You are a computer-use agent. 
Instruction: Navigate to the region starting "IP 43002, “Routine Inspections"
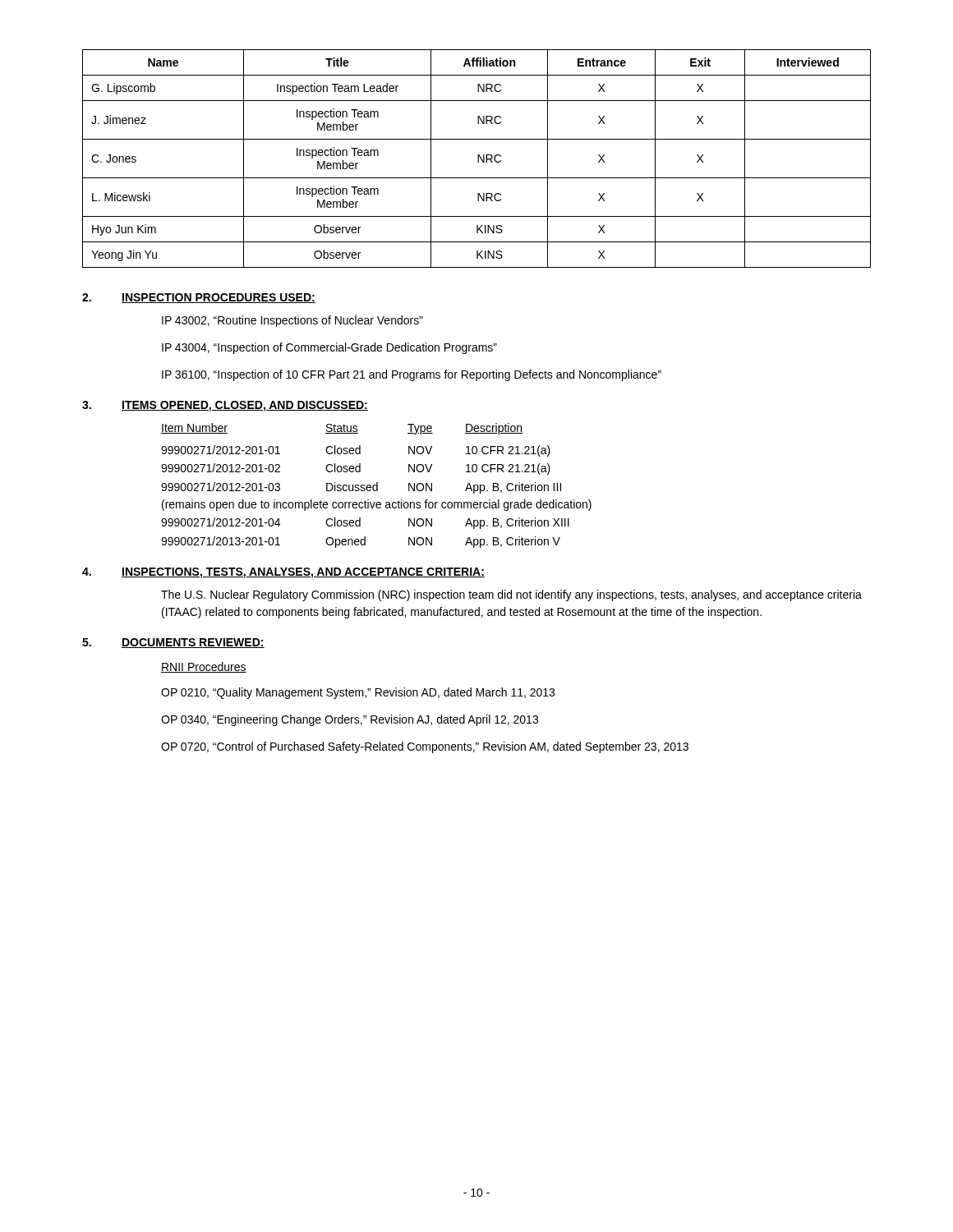(292, 321)
